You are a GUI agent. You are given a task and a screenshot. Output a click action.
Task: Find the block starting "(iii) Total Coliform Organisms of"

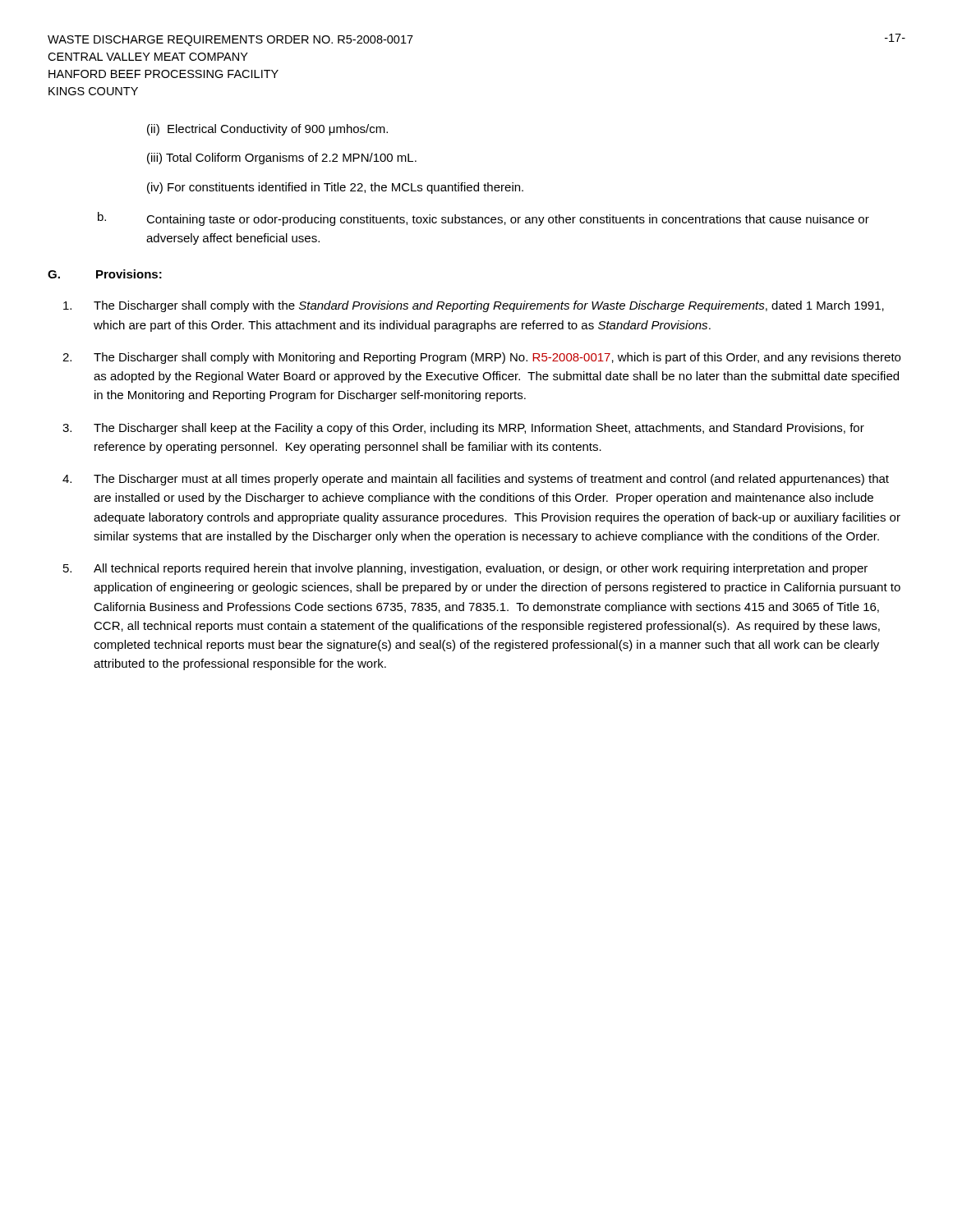(282, 158)
